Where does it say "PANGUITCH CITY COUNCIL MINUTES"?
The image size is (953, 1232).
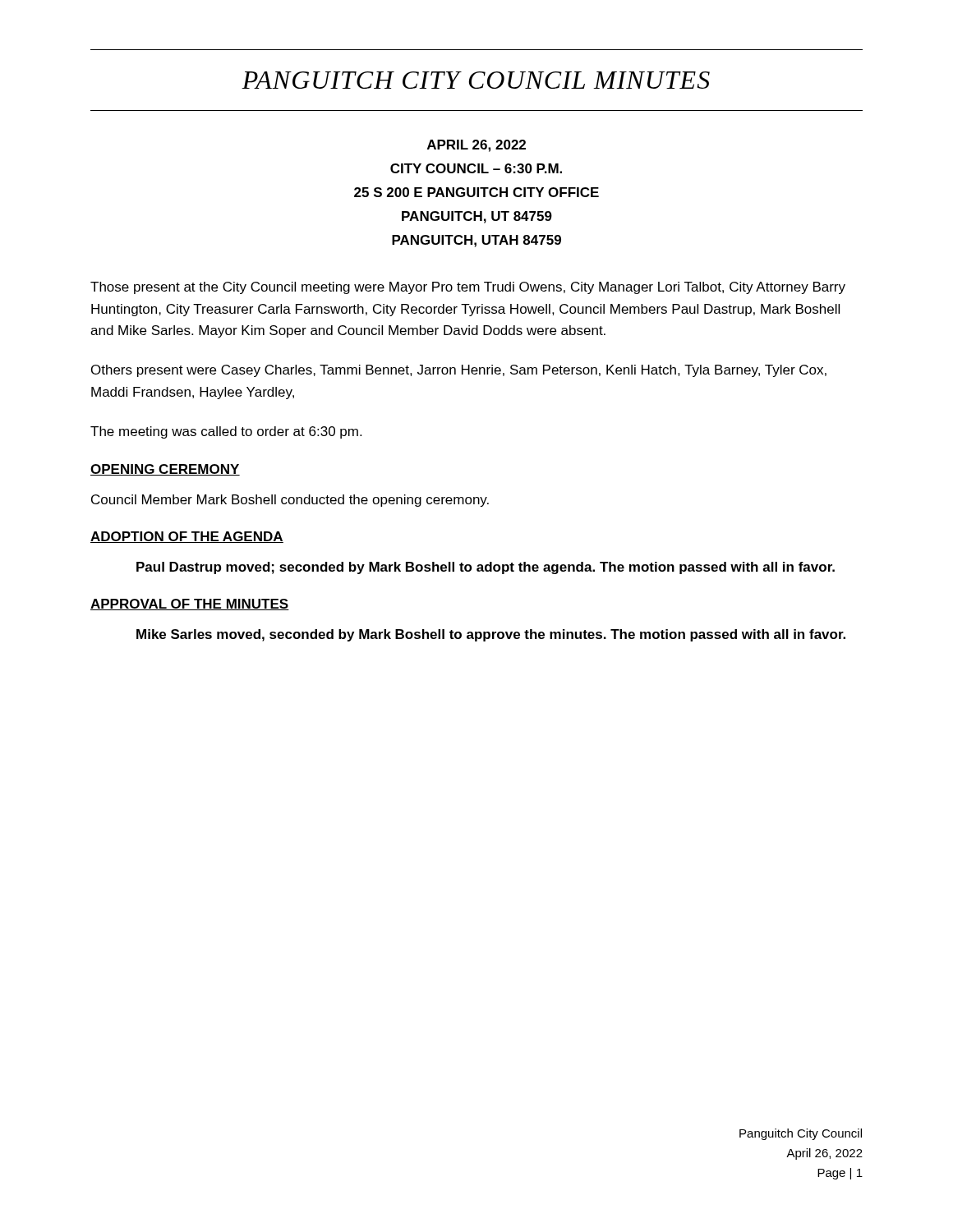476,80
